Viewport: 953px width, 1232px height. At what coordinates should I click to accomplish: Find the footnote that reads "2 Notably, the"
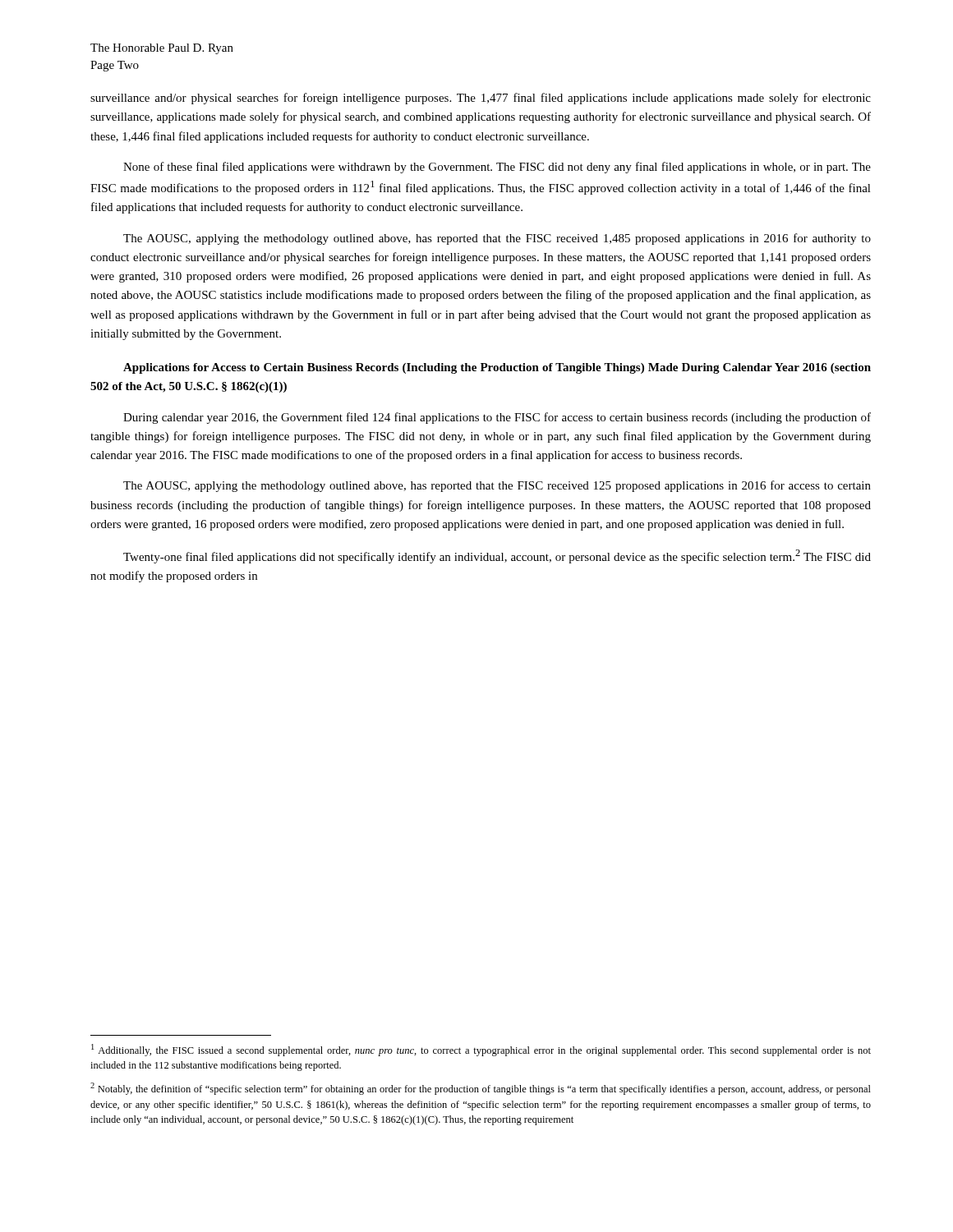(481, 1103)
